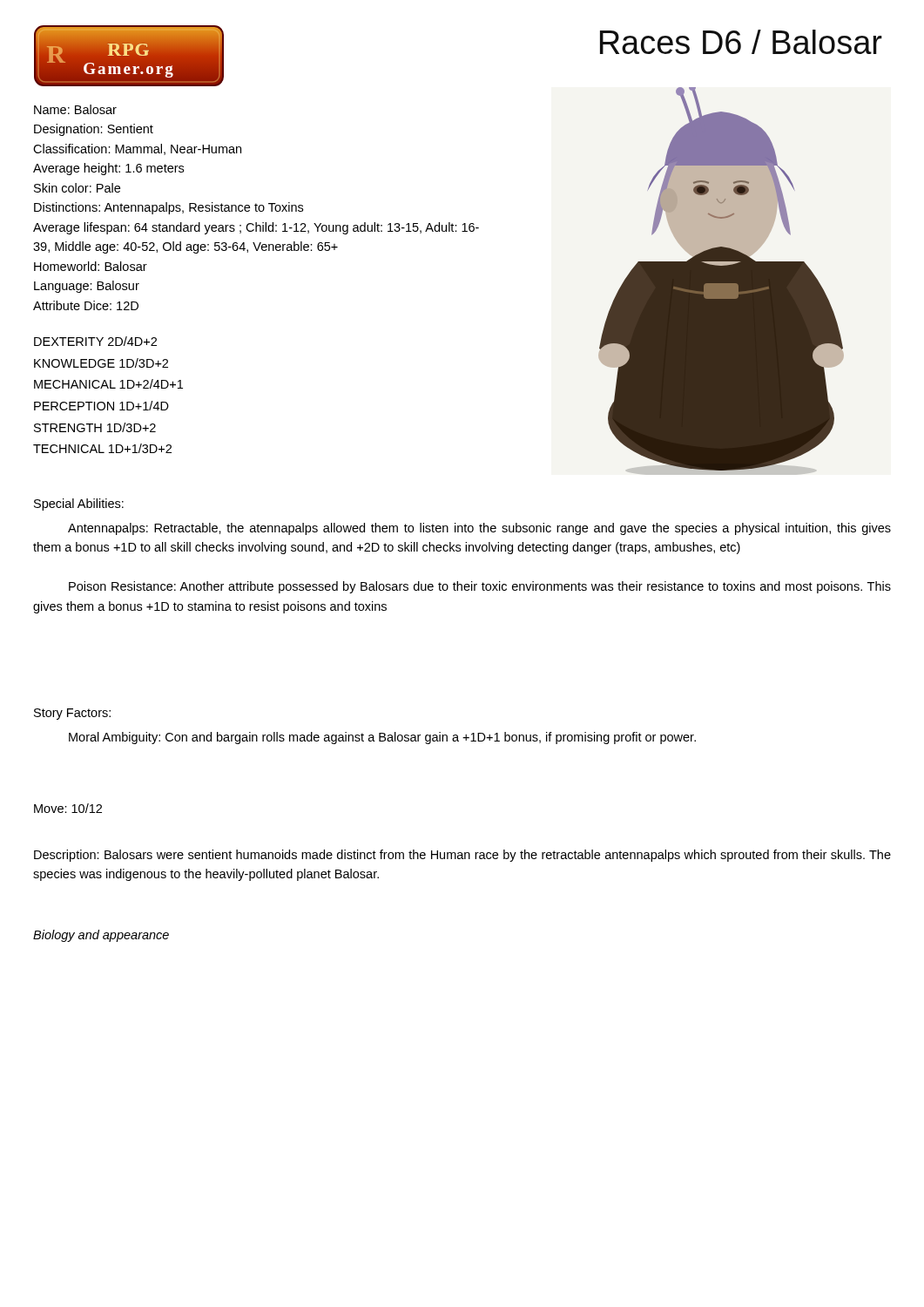The width and height of the screenshot is (924, 1307).
Task: Find the illustration
Action: (721, 281)
